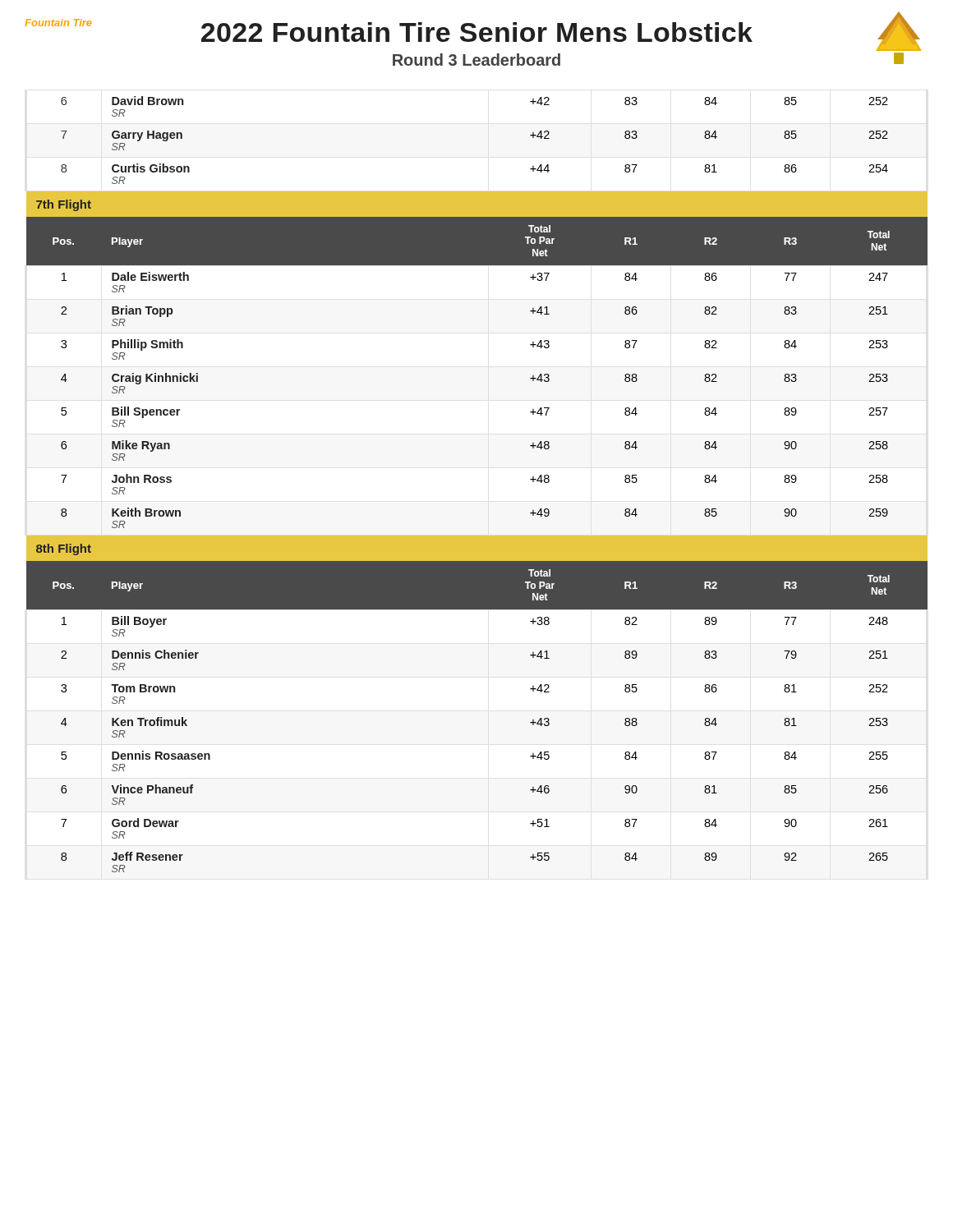
Task: Select the table that reads "3 Phillip Smith"
Action: pos(476,350)
